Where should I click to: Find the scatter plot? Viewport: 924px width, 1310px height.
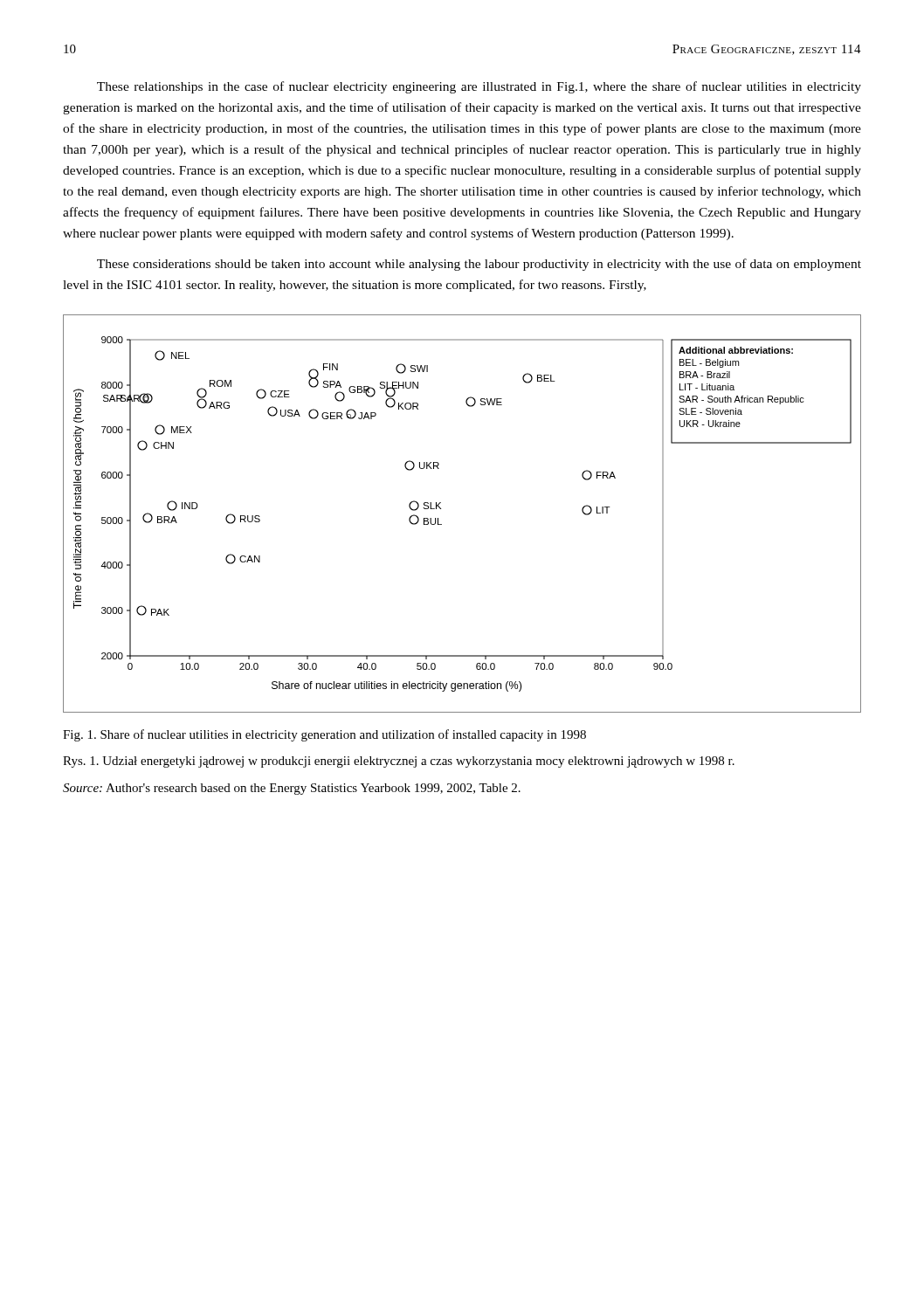[462, 514]
